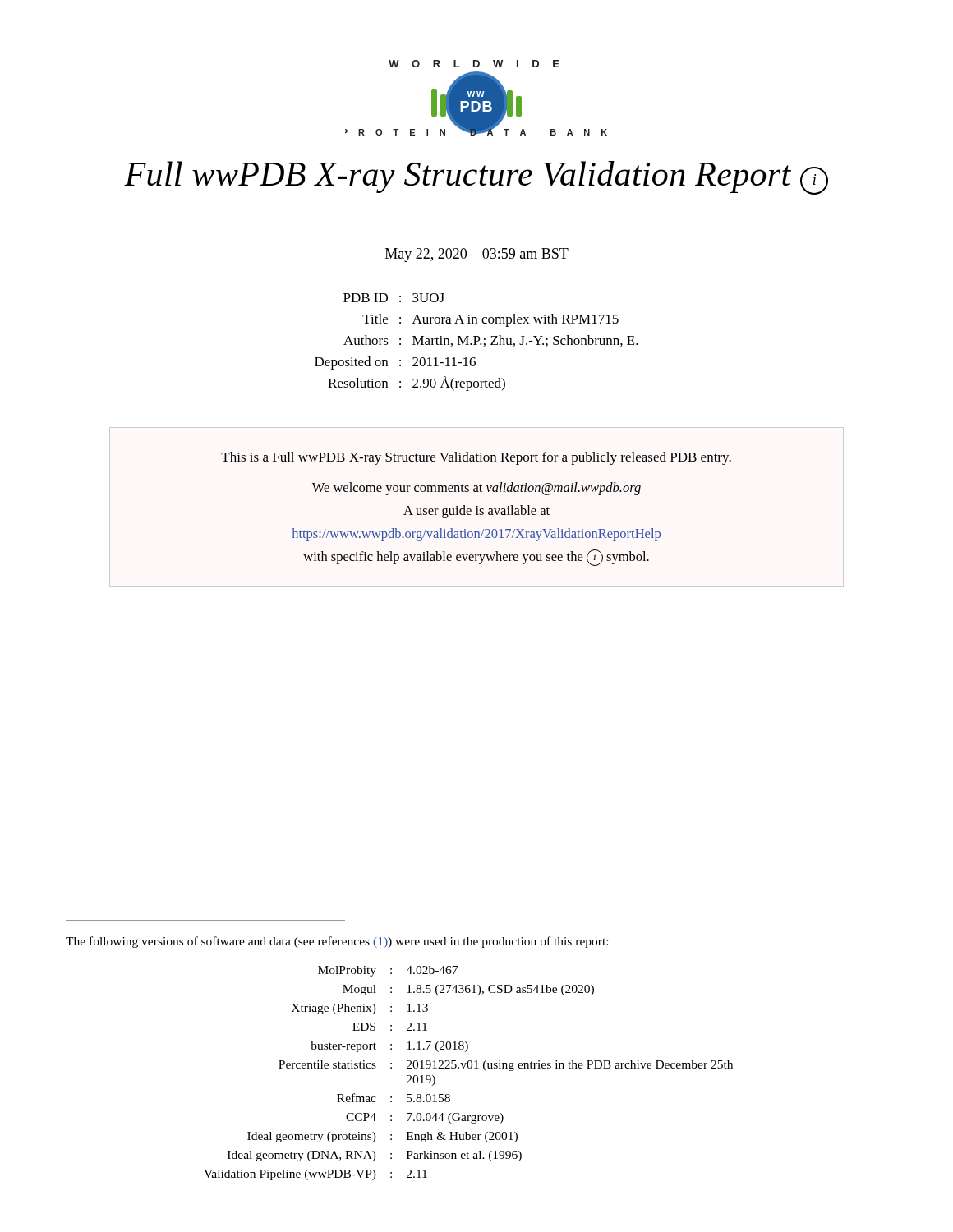Locate the table with the text "Xtriage (Phenix)"
953x1232 pixels.
pos(476,1071)
